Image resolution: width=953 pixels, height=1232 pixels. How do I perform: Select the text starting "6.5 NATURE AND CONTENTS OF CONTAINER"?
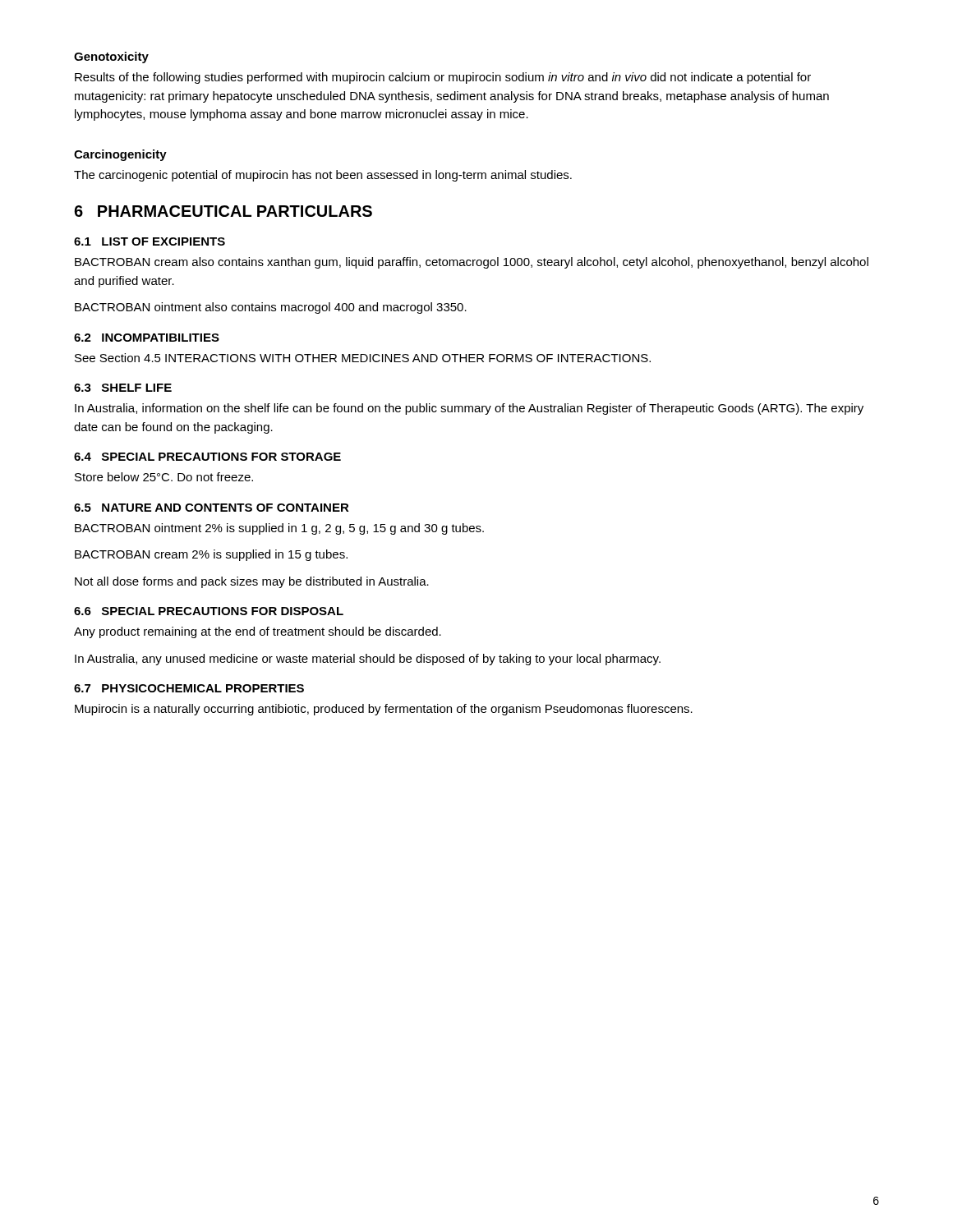[211, 507]
